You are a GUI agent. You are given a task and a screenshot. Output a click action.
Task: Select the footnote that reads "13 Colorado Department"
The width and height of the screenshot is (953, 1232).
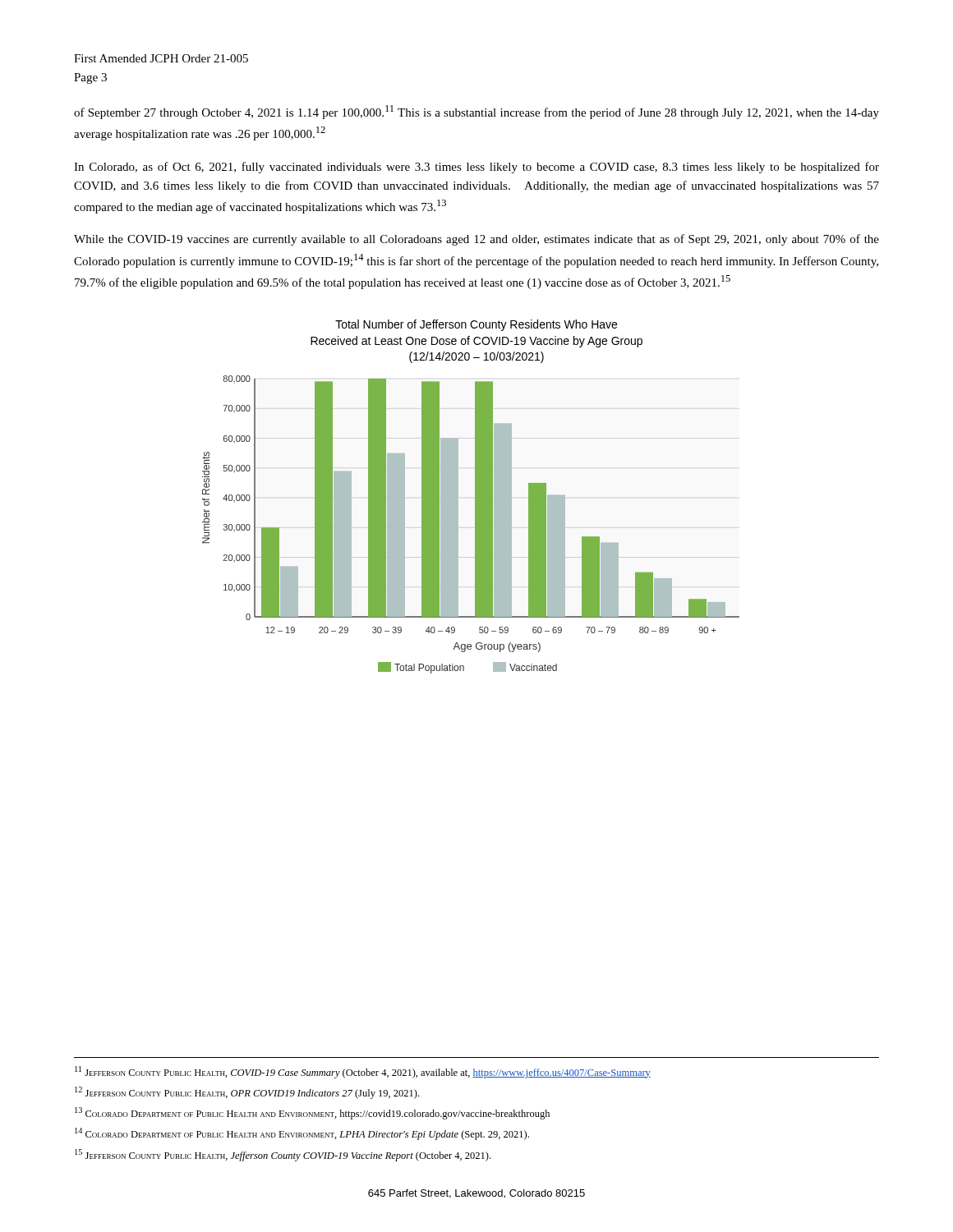312,1113
